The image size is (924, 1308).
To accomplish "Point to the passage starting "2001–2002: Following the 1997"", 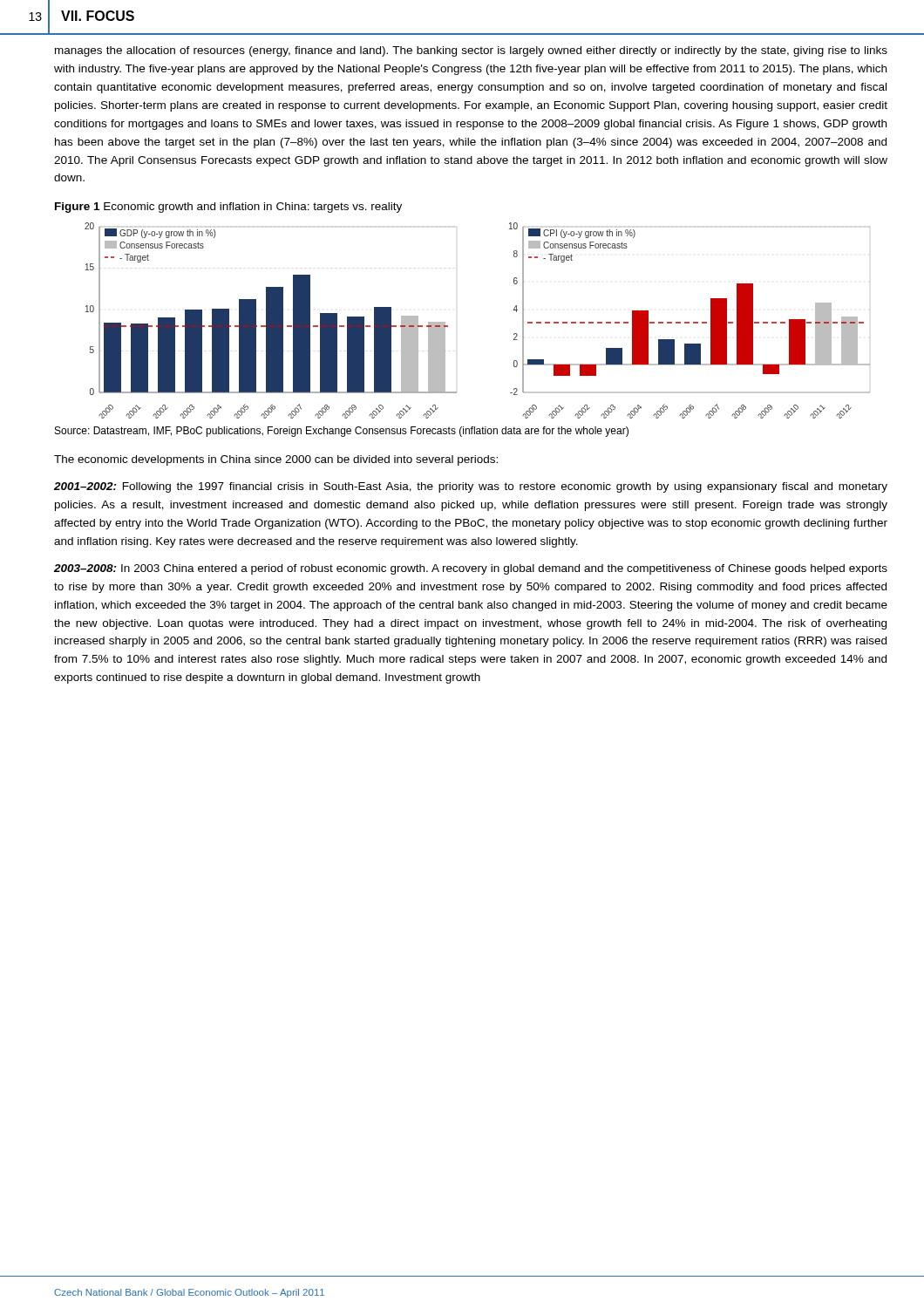I will click(x=471, y=514).
